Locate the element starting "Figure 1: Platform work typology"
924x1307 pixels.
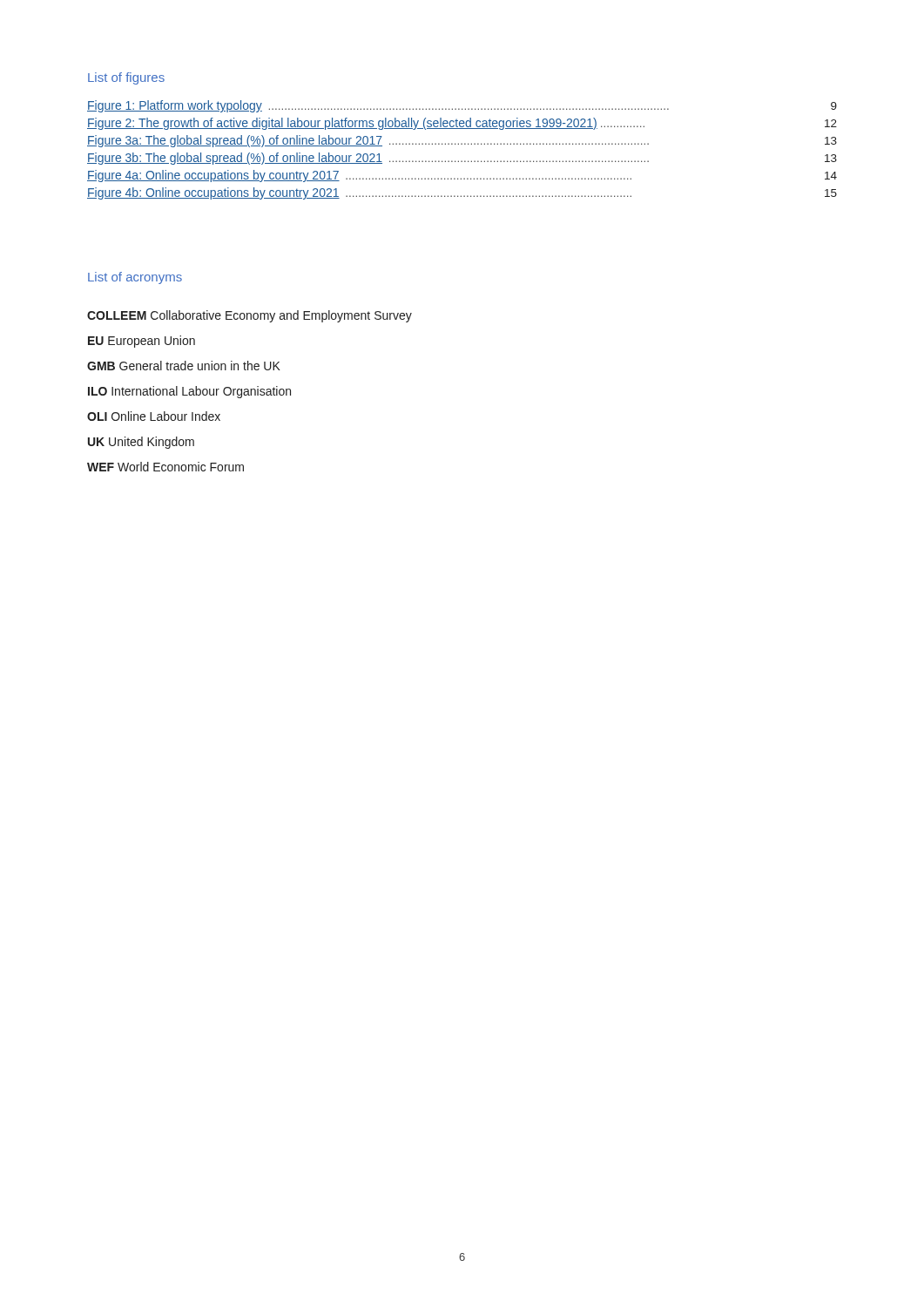tap(462, 105)
